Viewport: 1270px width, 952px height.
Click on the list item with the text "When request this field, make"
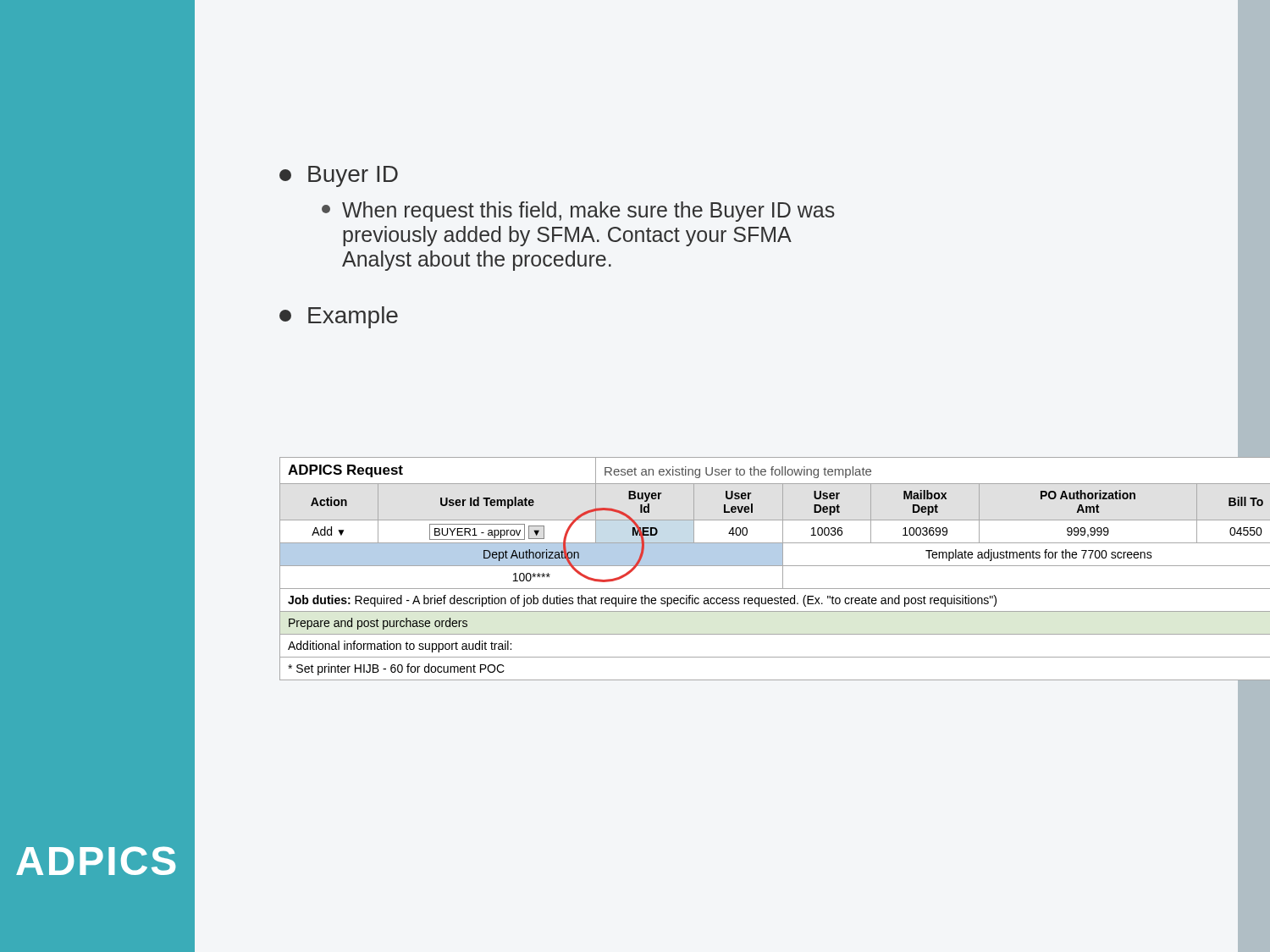pos(578,235)
